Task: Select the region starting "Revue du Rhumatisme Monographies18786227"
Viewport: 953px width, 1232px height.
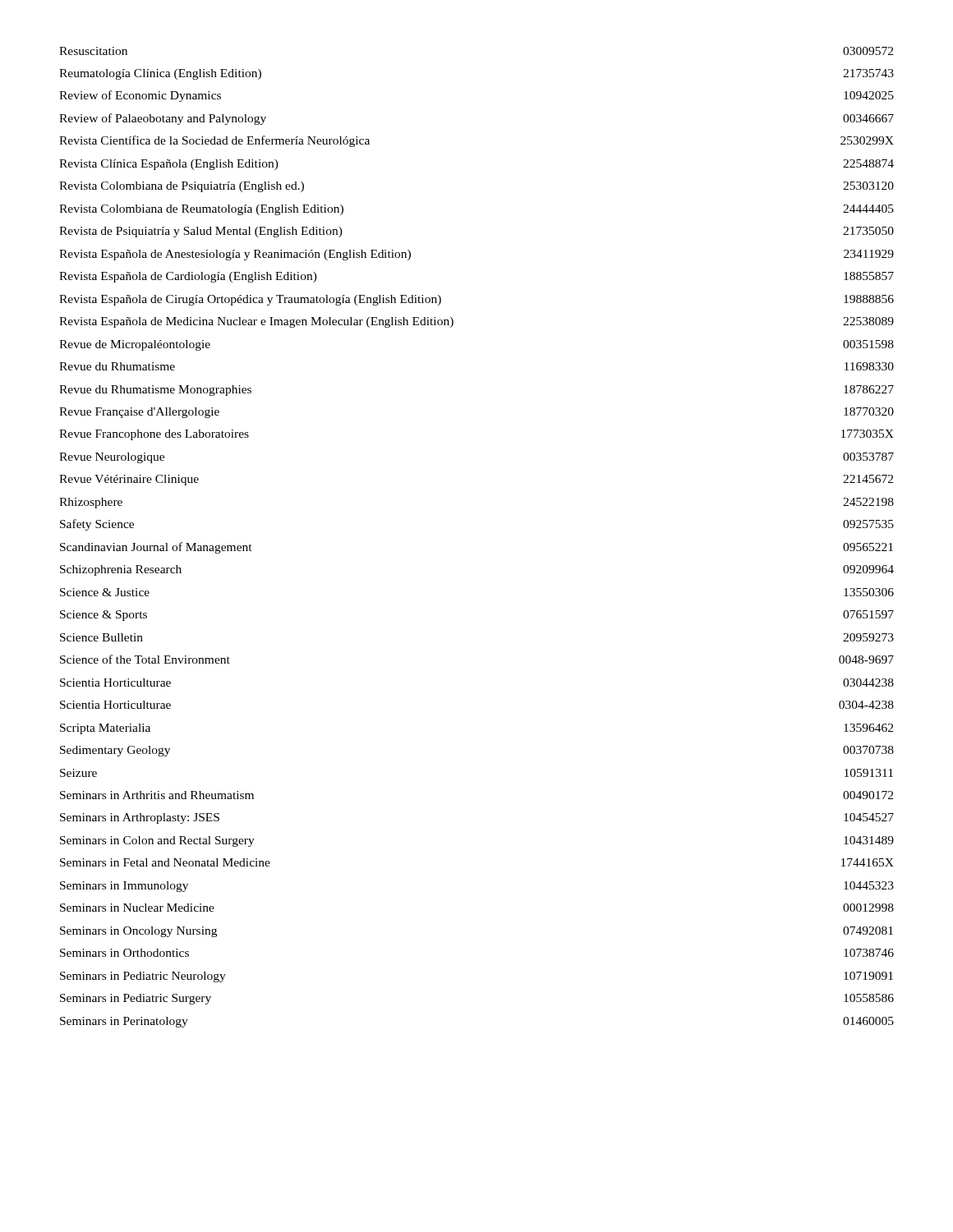Action: pos(148,391)
